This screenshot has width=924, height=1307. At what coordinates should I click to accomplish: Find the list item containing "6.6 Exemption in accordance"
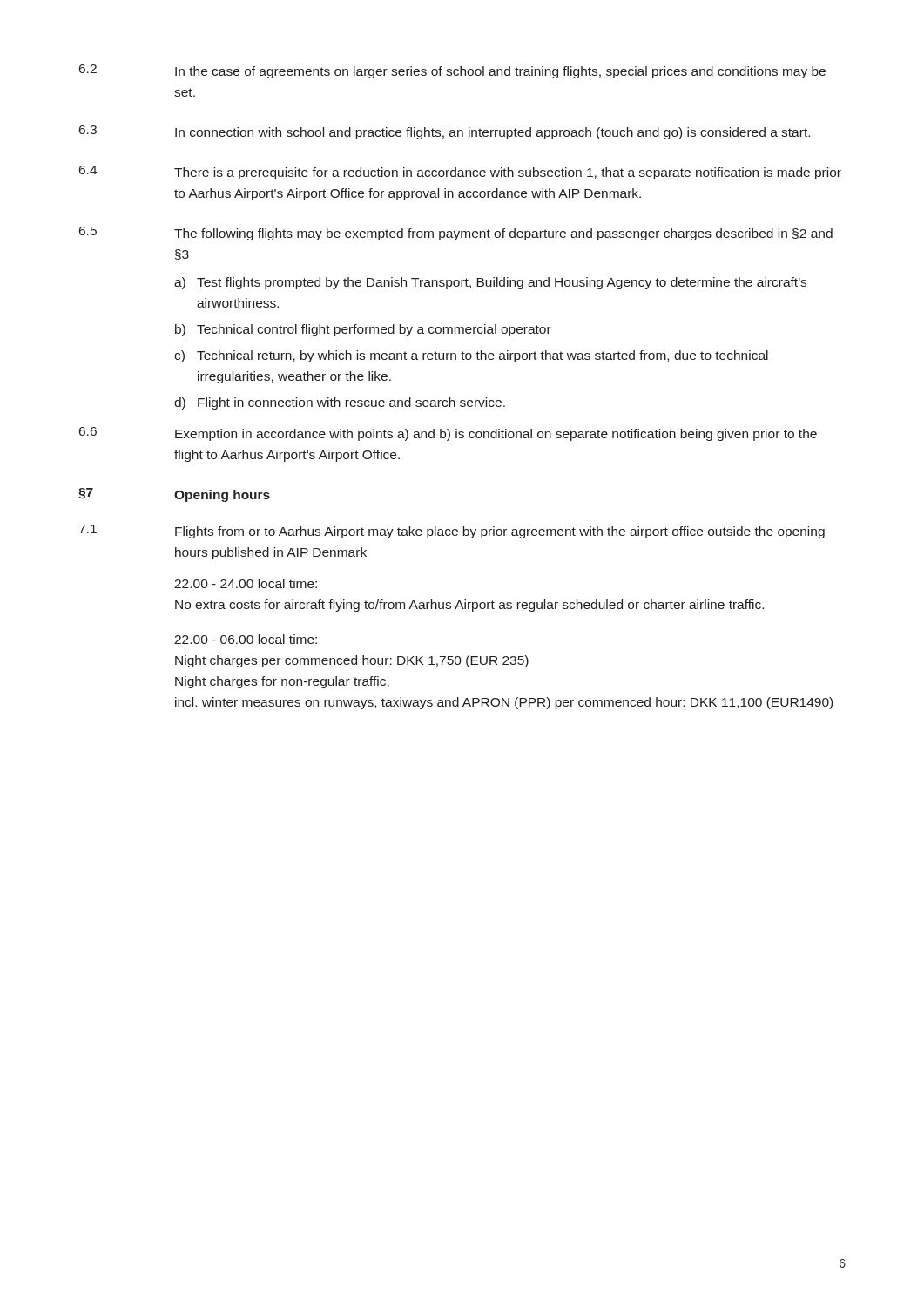coord(462,445)
